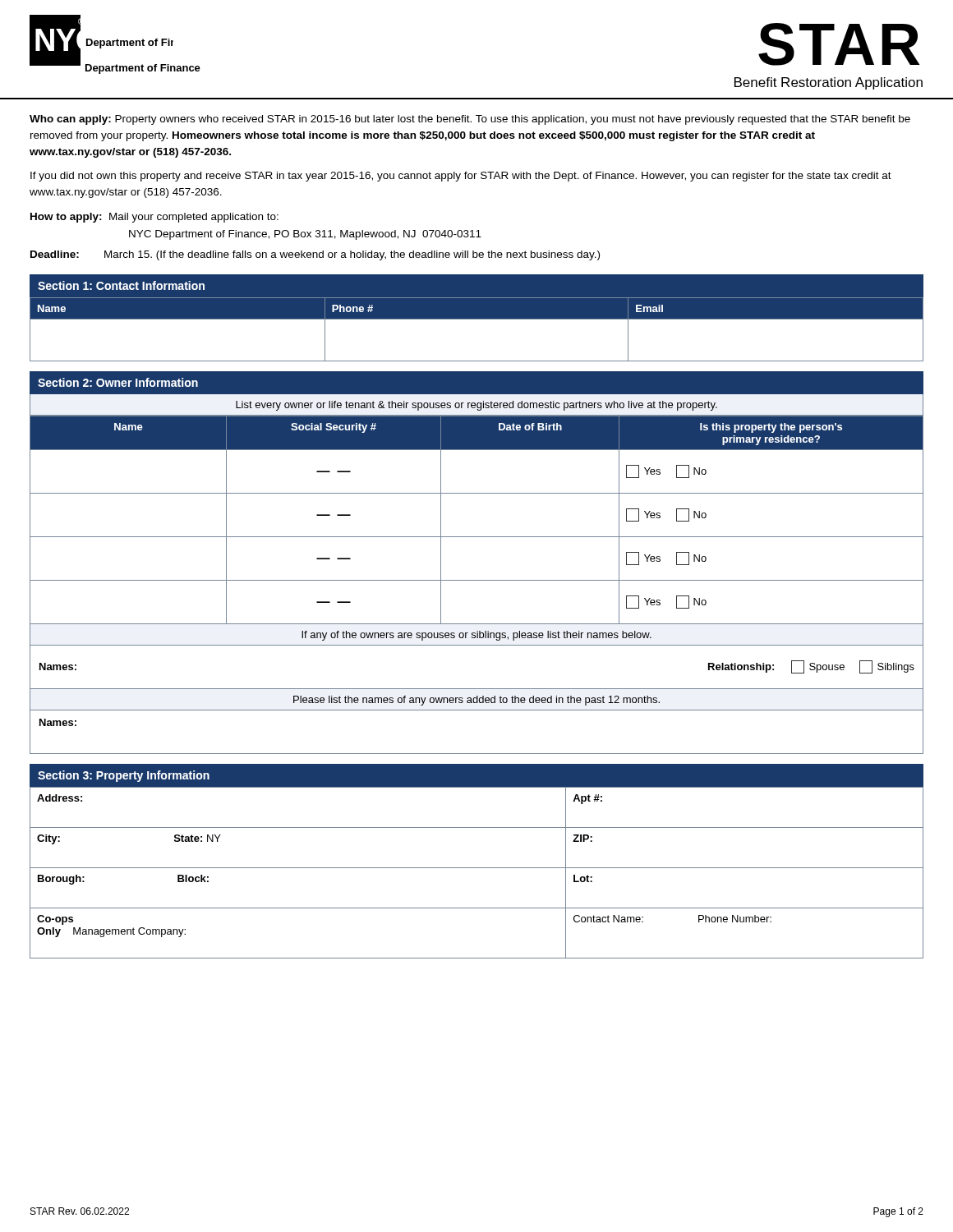
Task: Find the section header that says "Section 1: Contact Information"
Action: pyautogui.click(x=122, y=286)
